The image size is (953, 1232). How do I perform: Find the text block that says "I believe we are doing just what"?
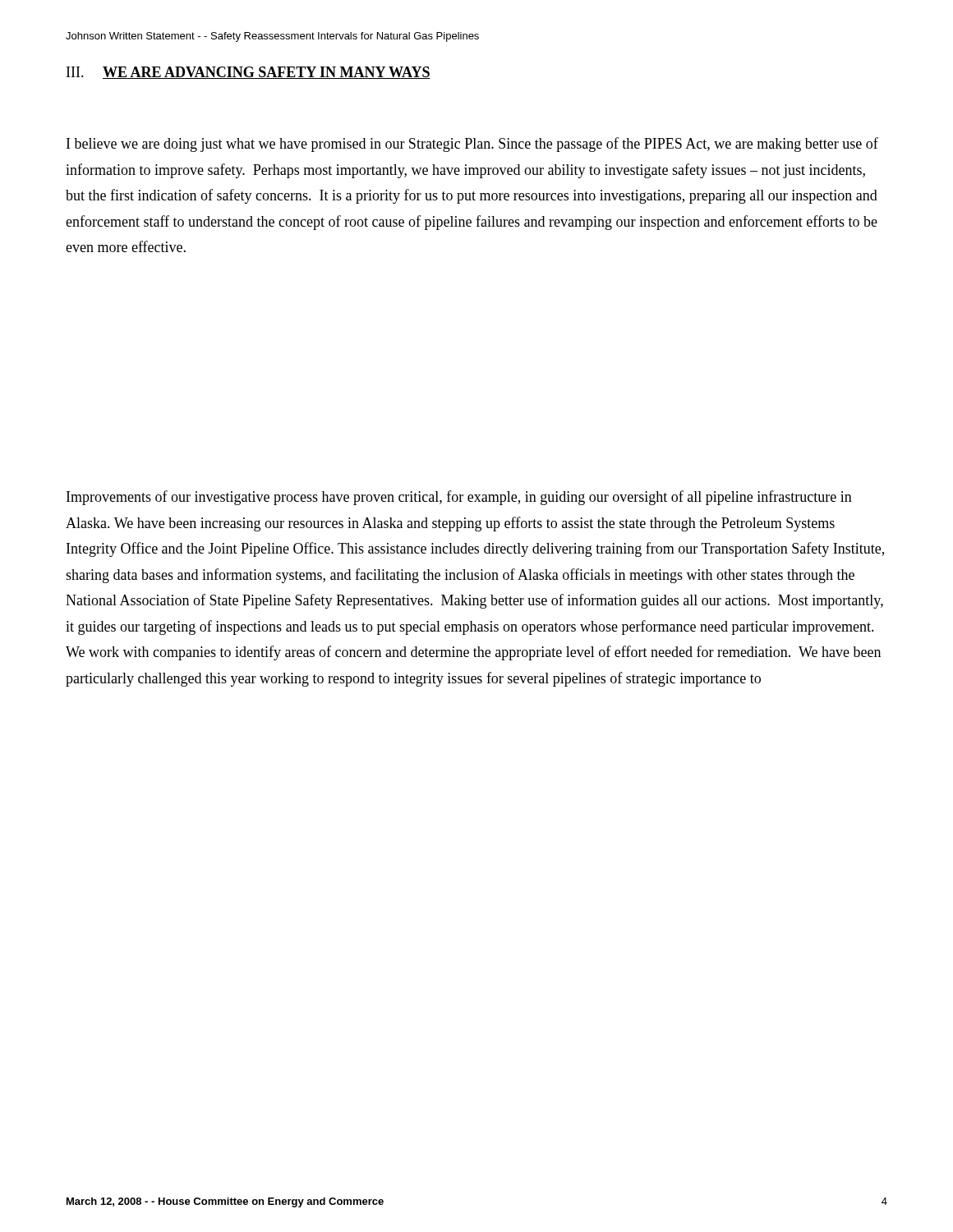[472, 195]
